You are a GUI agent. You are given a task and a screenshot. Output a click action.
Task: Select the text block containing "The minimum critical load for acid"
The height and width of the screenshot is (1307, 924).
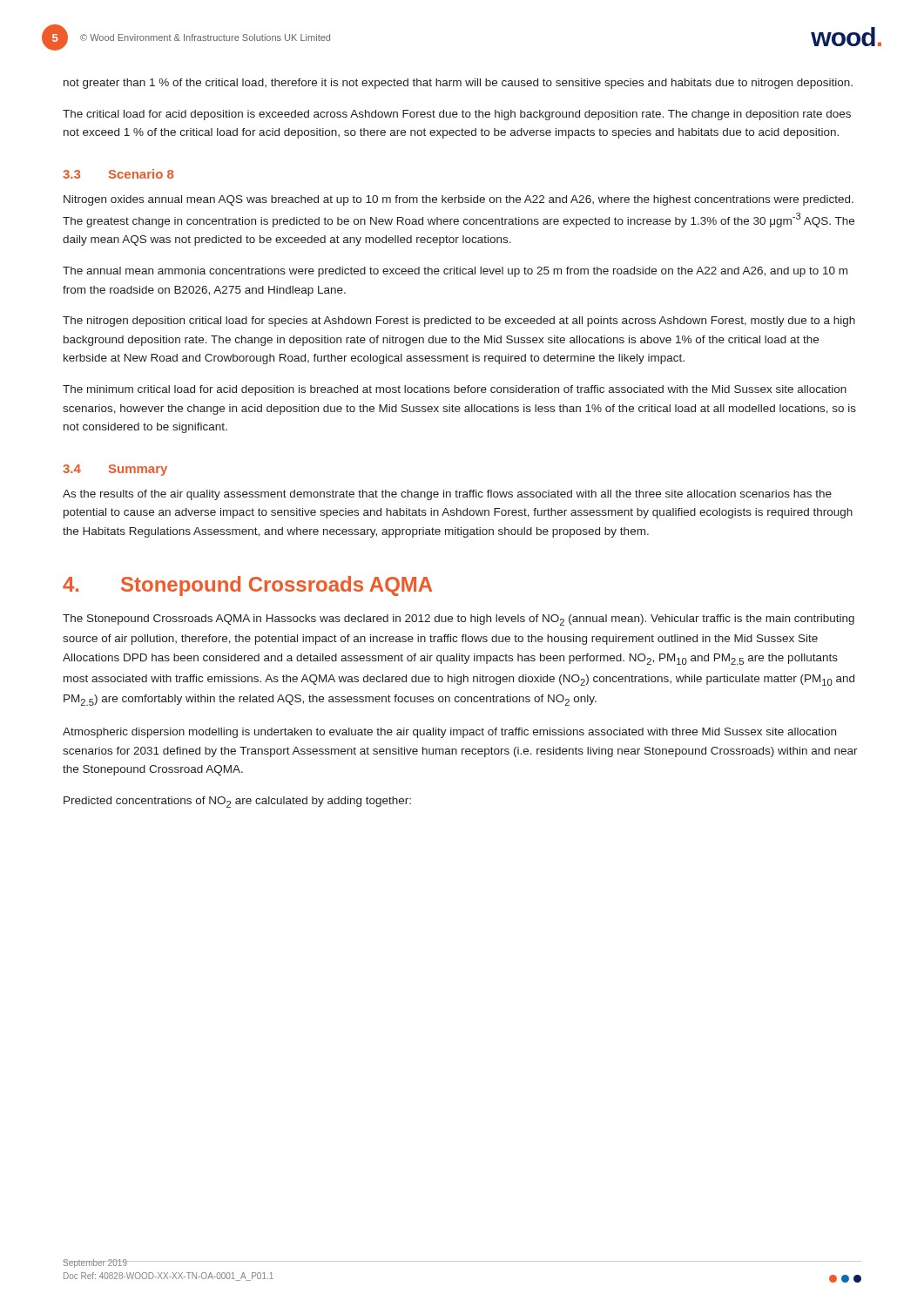(x=459, y=408)
